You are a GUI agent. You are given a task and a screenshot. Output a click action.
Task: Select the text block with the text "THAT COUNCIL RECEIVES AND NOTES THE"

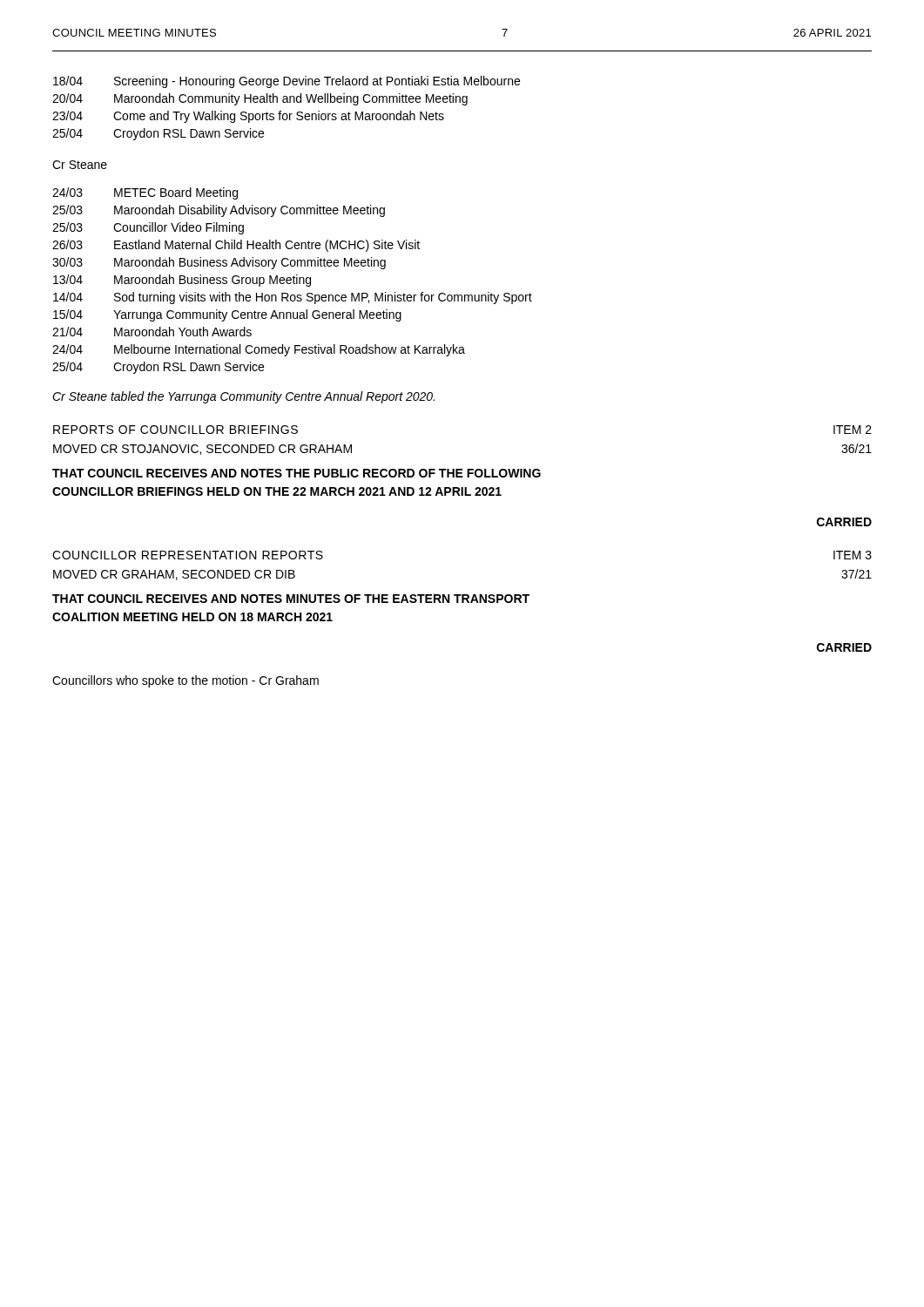pos(297,482)
